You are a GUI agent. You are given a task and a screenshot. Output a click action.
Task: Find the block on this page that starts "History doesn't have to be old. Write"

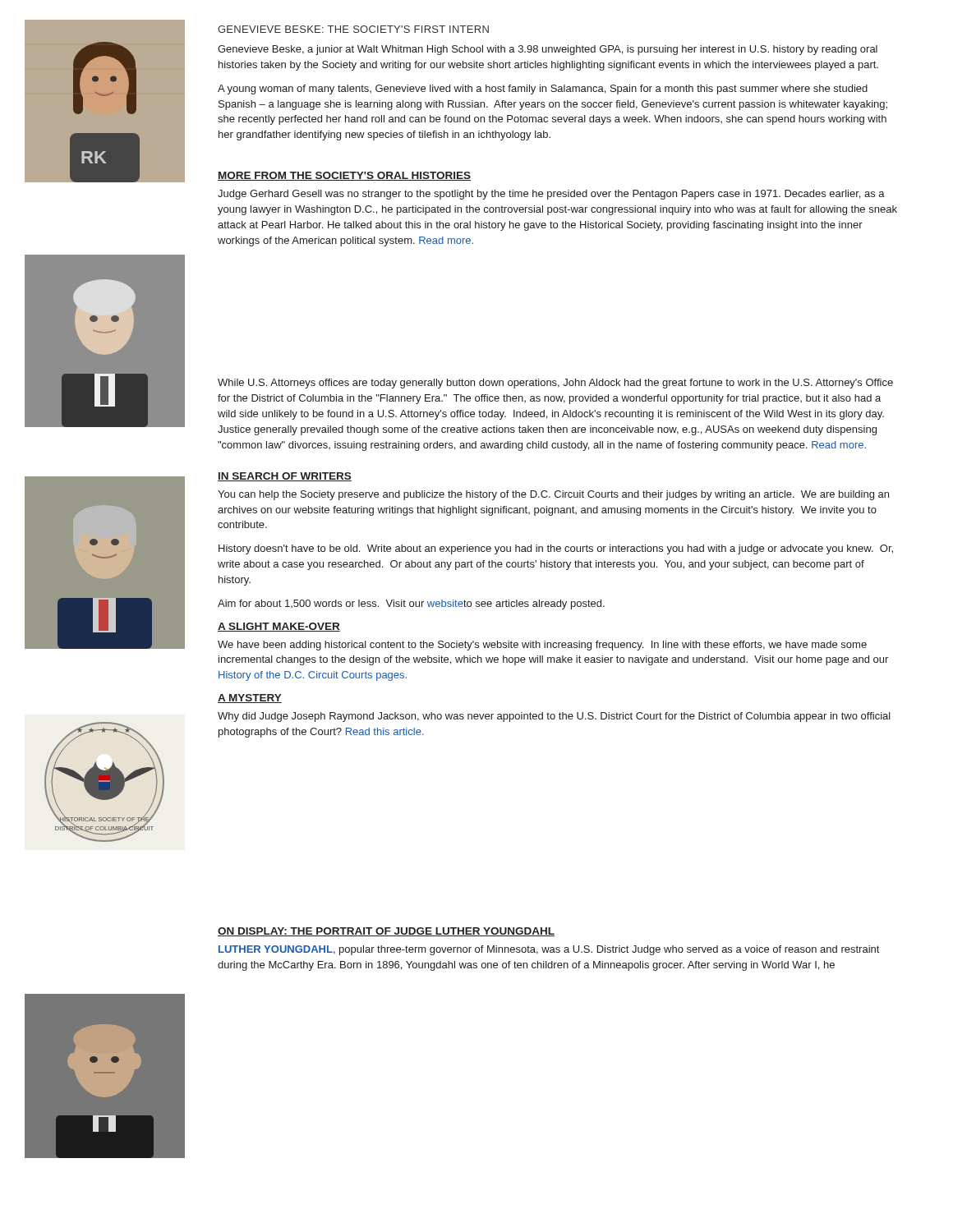(556, 564)
